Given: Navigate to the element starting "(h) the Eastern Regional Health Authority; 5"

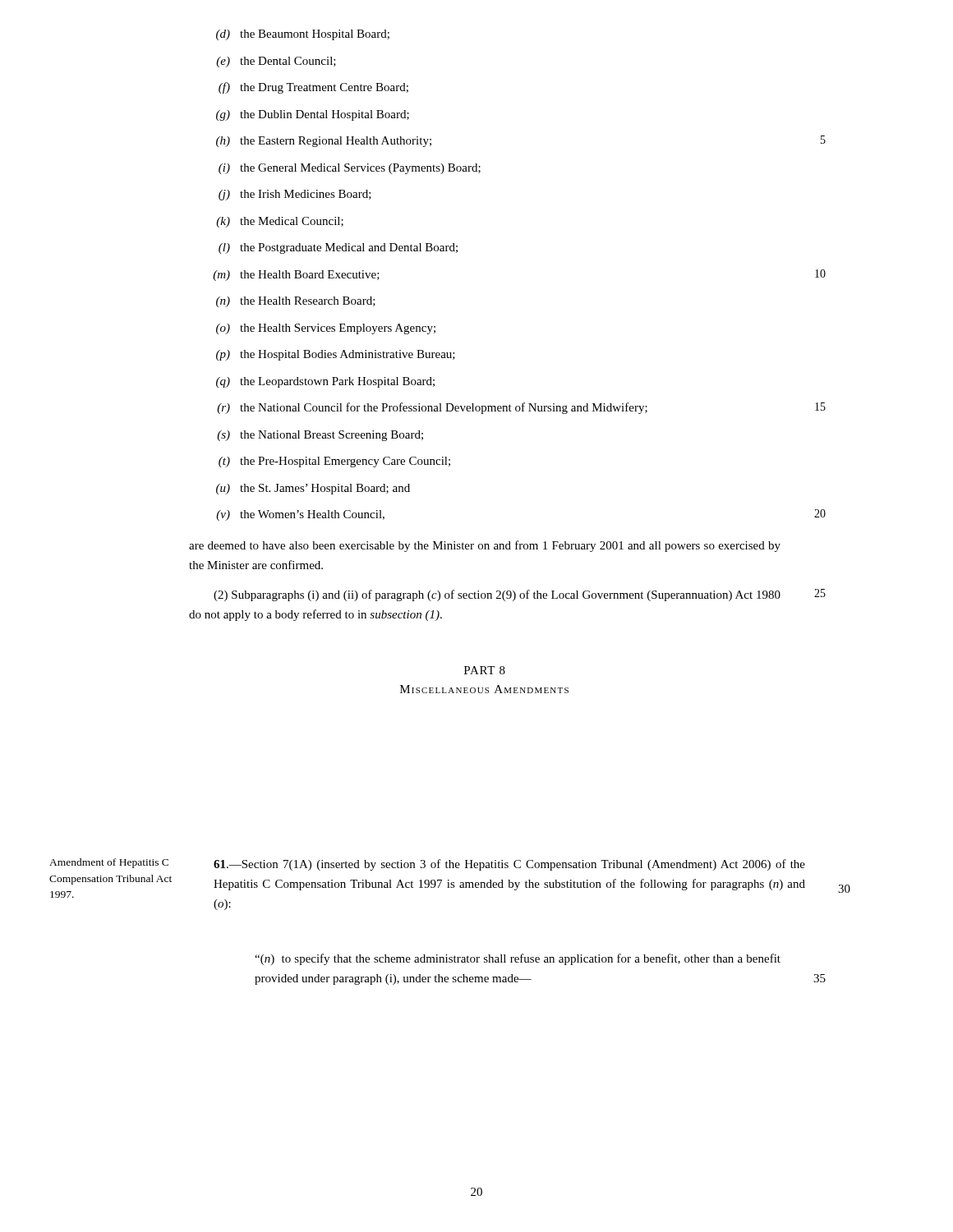Looking at the screenshot, I should pyautogui.click(x=324, y=142).
